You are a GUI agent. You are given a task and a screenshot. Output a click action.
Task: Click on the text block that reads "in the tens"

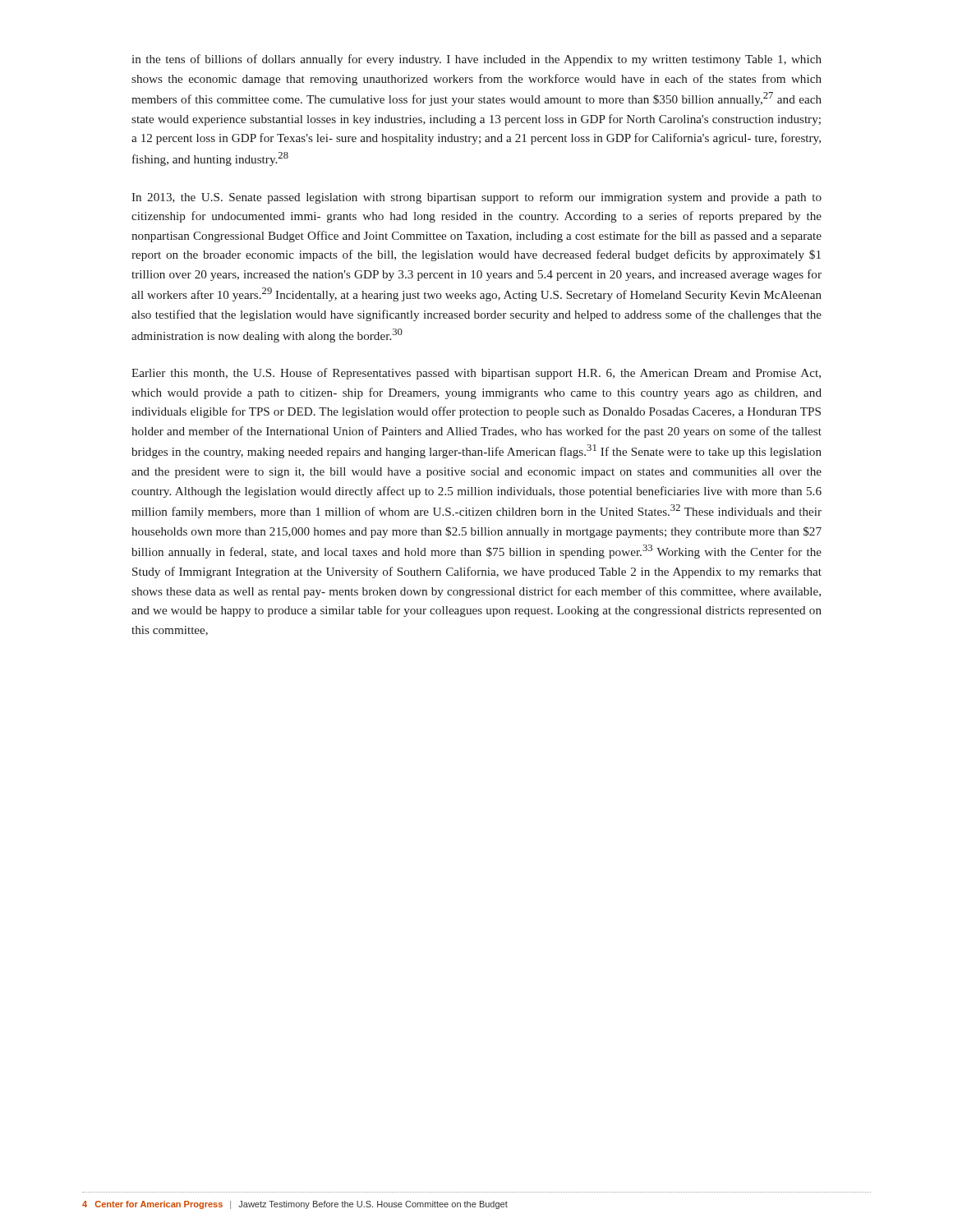[476, 109]
